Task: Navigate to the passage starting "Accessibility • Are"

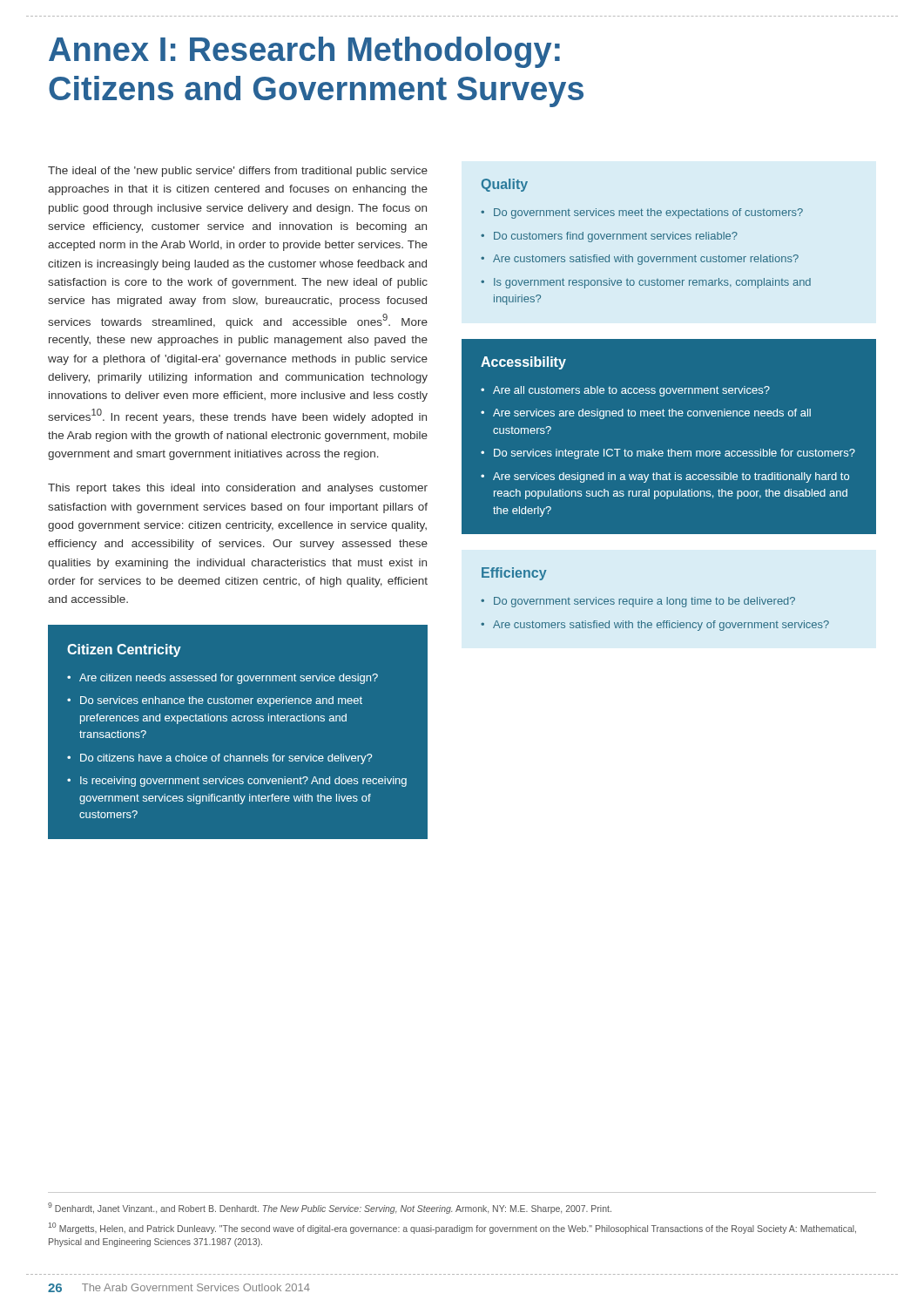Action: click(523, 363)
